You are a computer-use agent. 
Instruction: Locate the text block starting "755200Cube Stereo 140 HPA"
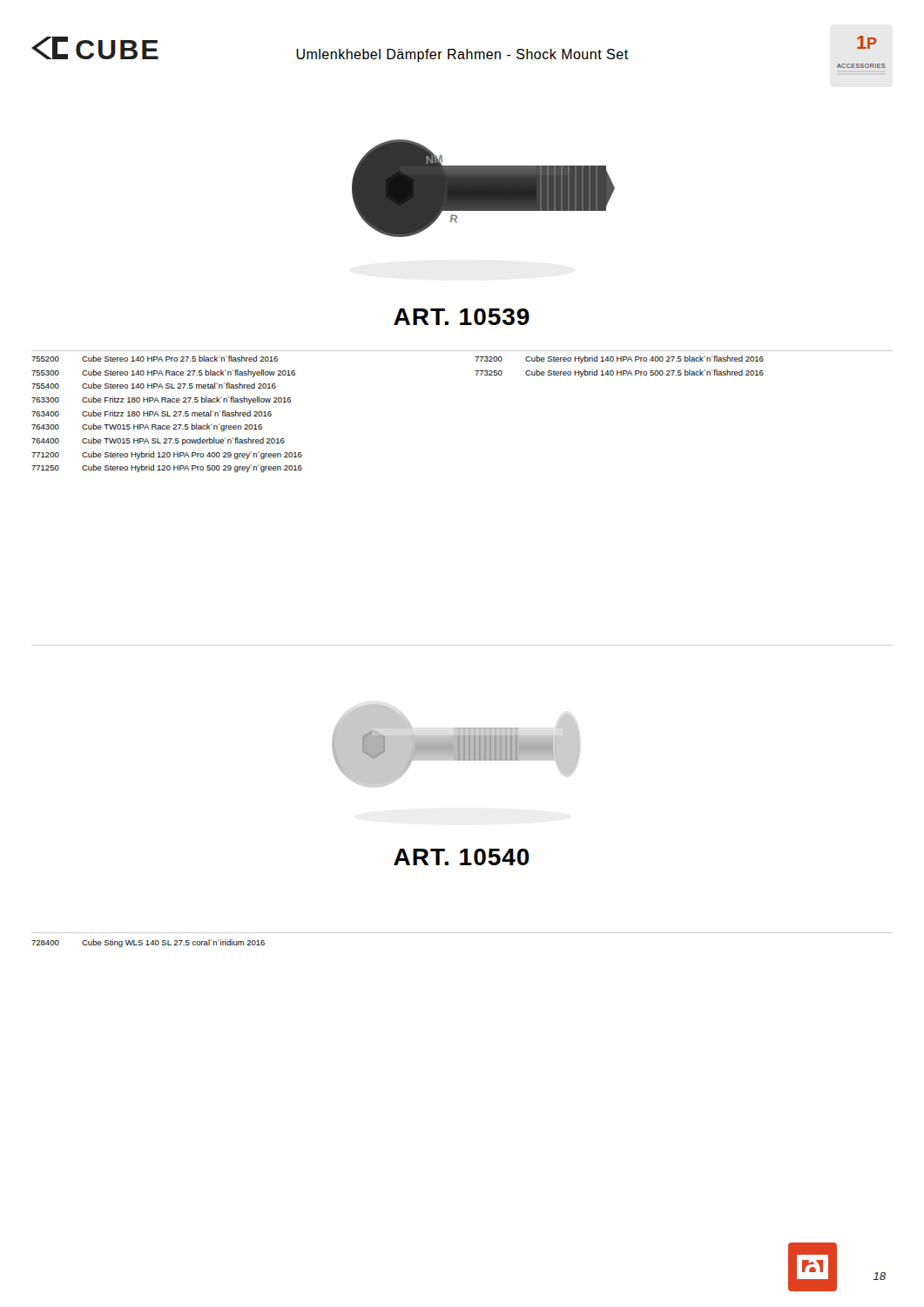pyautogui.click(x=245, y=413)
